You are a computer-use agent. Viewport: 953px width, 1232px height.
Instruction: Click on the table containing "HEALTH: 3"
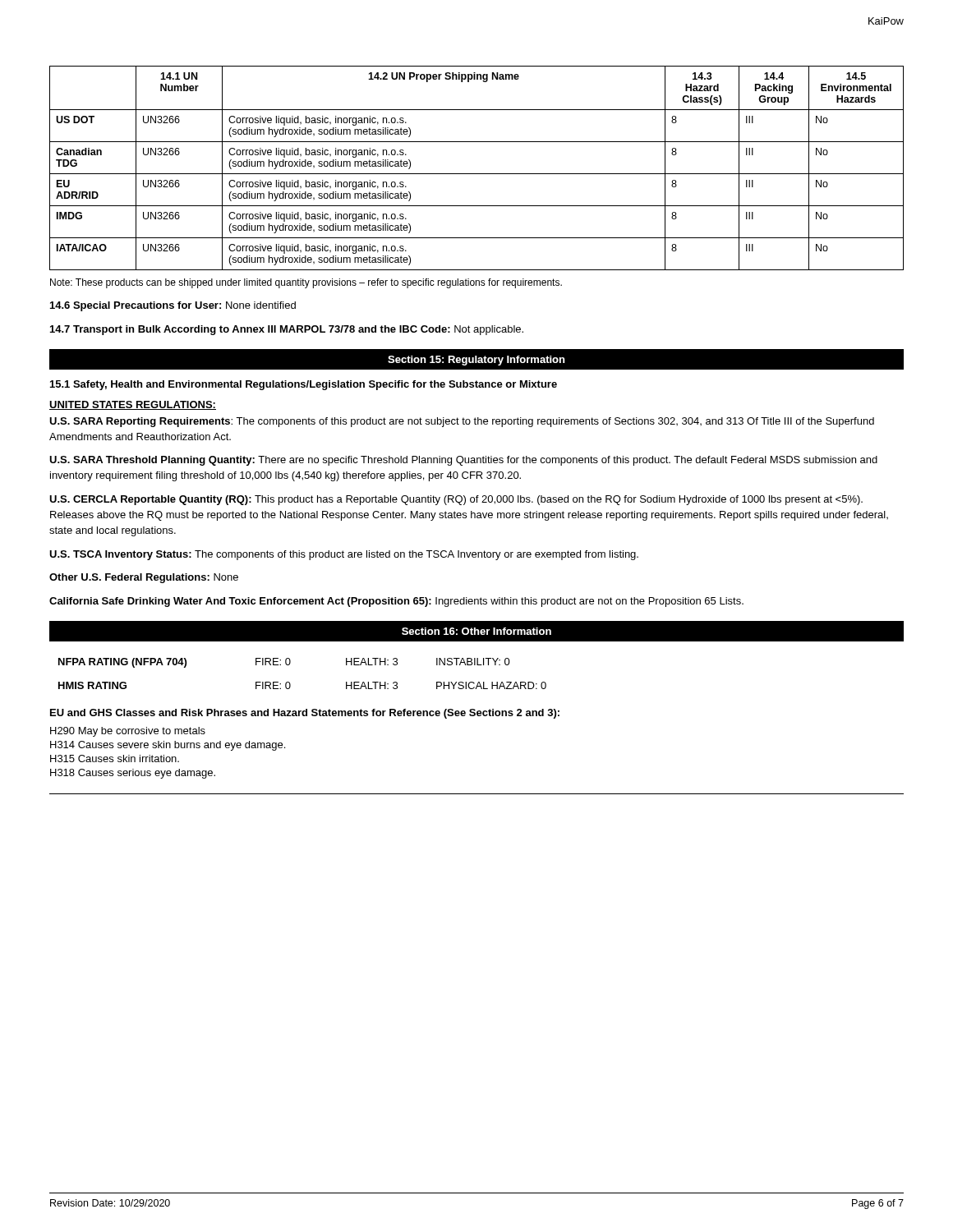coord(476,674)
